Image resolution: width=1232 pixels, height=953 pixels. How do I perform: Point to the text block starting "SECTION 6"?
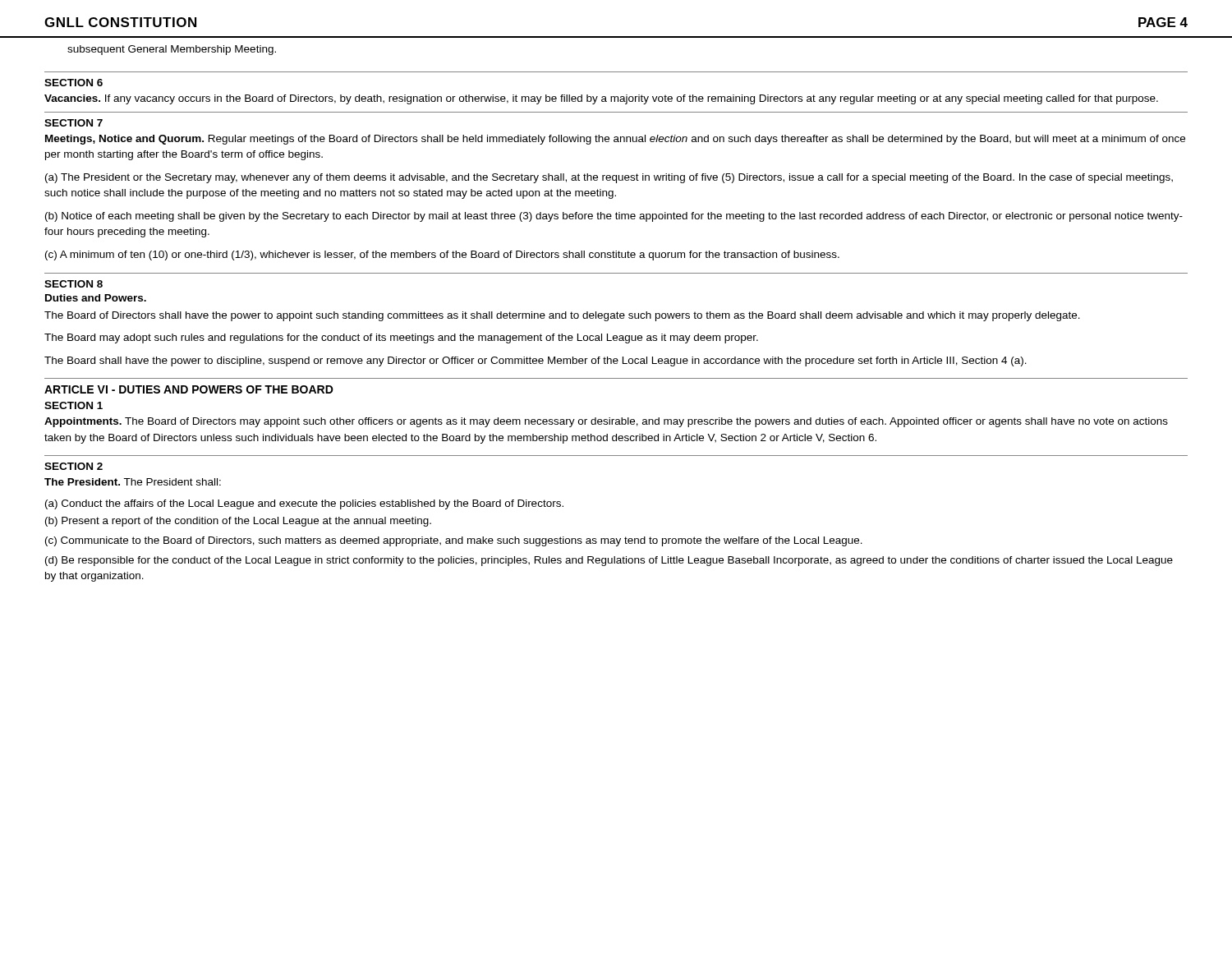point(74,83)
